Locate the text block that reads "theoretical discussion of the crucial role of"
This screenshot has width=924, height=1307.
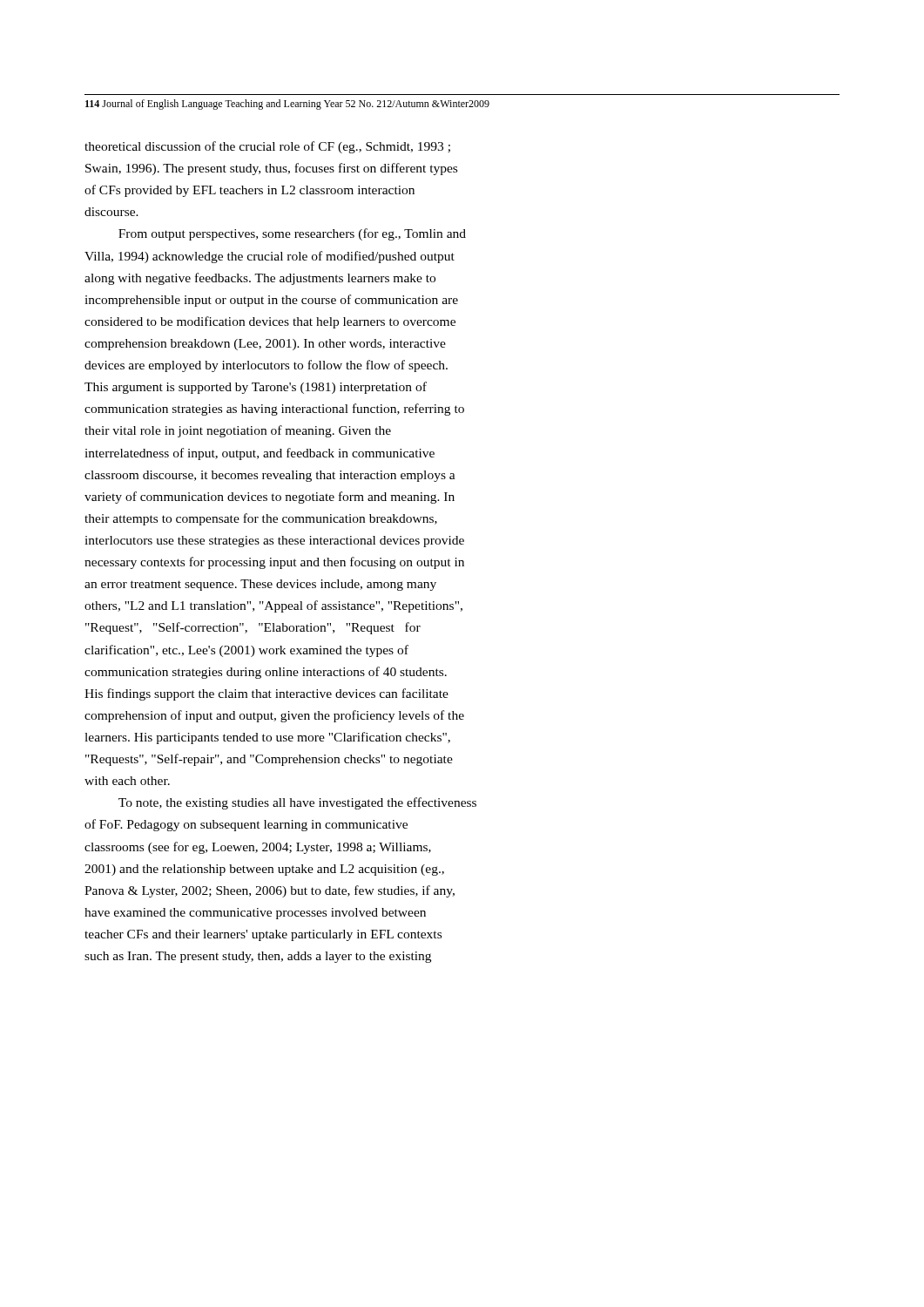click(x=462, y=551)
